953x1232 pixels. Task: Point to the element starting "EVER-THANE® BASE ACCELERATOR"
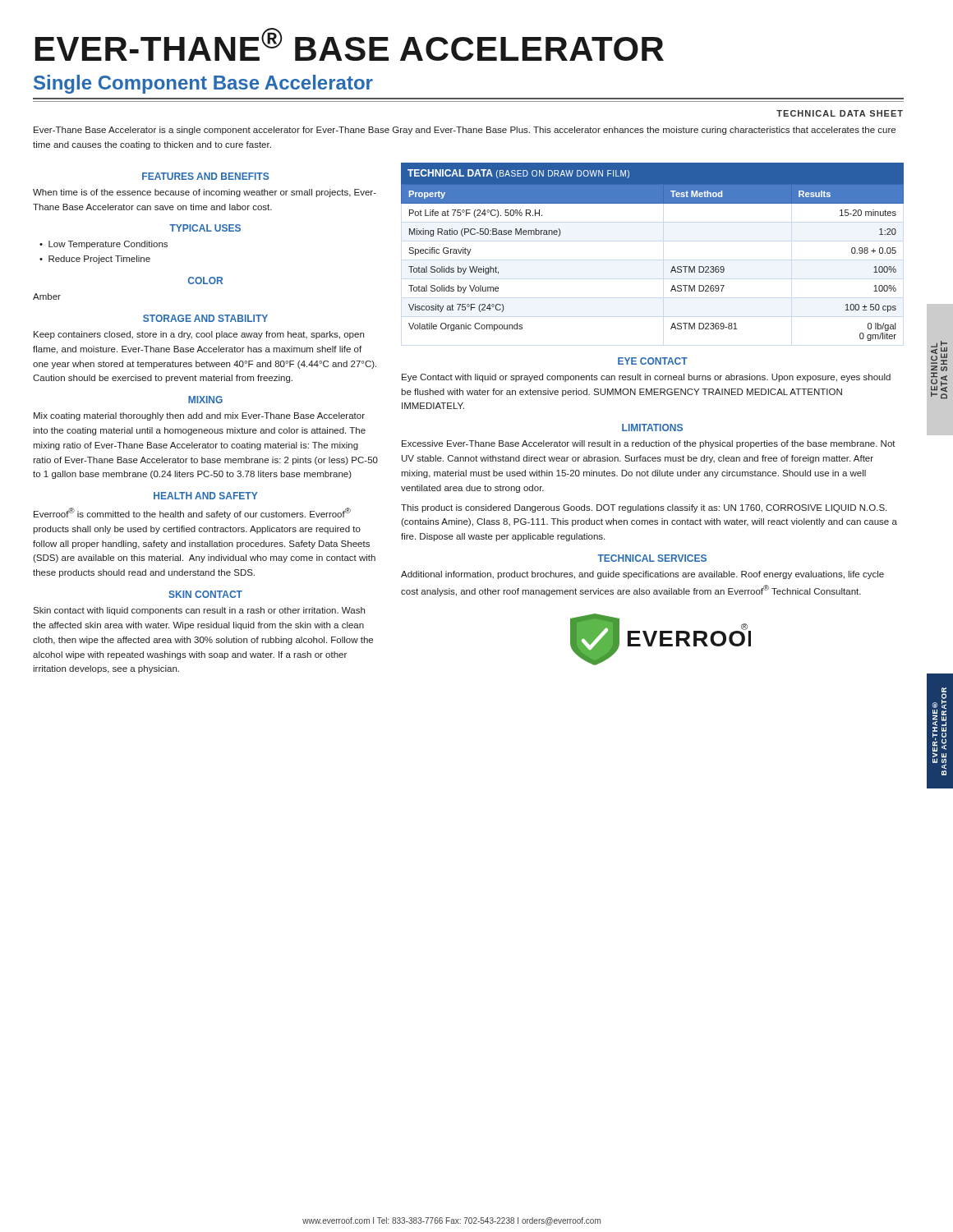[x=468, y=45]
